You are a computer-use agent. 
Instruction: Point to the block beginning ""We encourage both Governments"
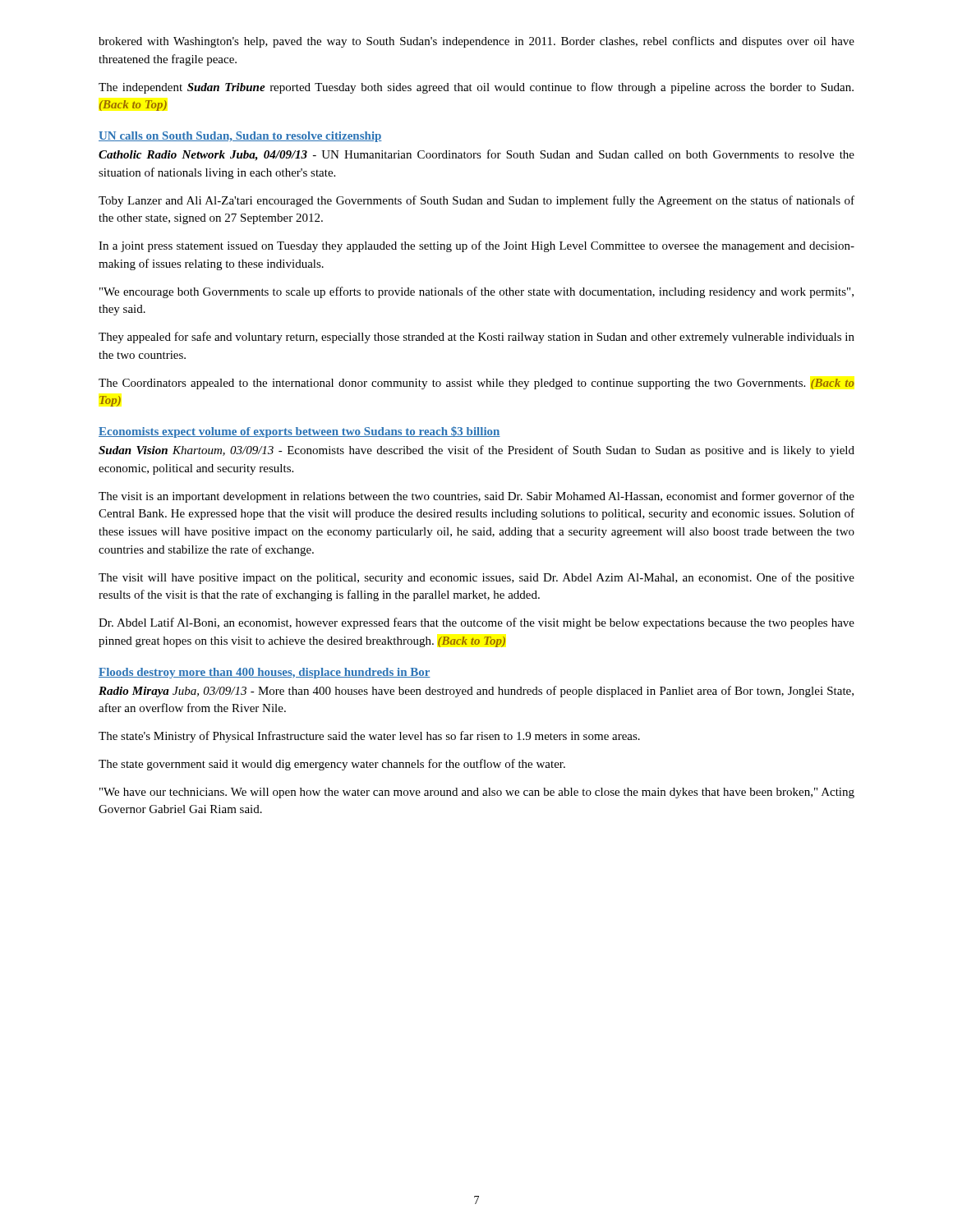[x=476, y=300]
